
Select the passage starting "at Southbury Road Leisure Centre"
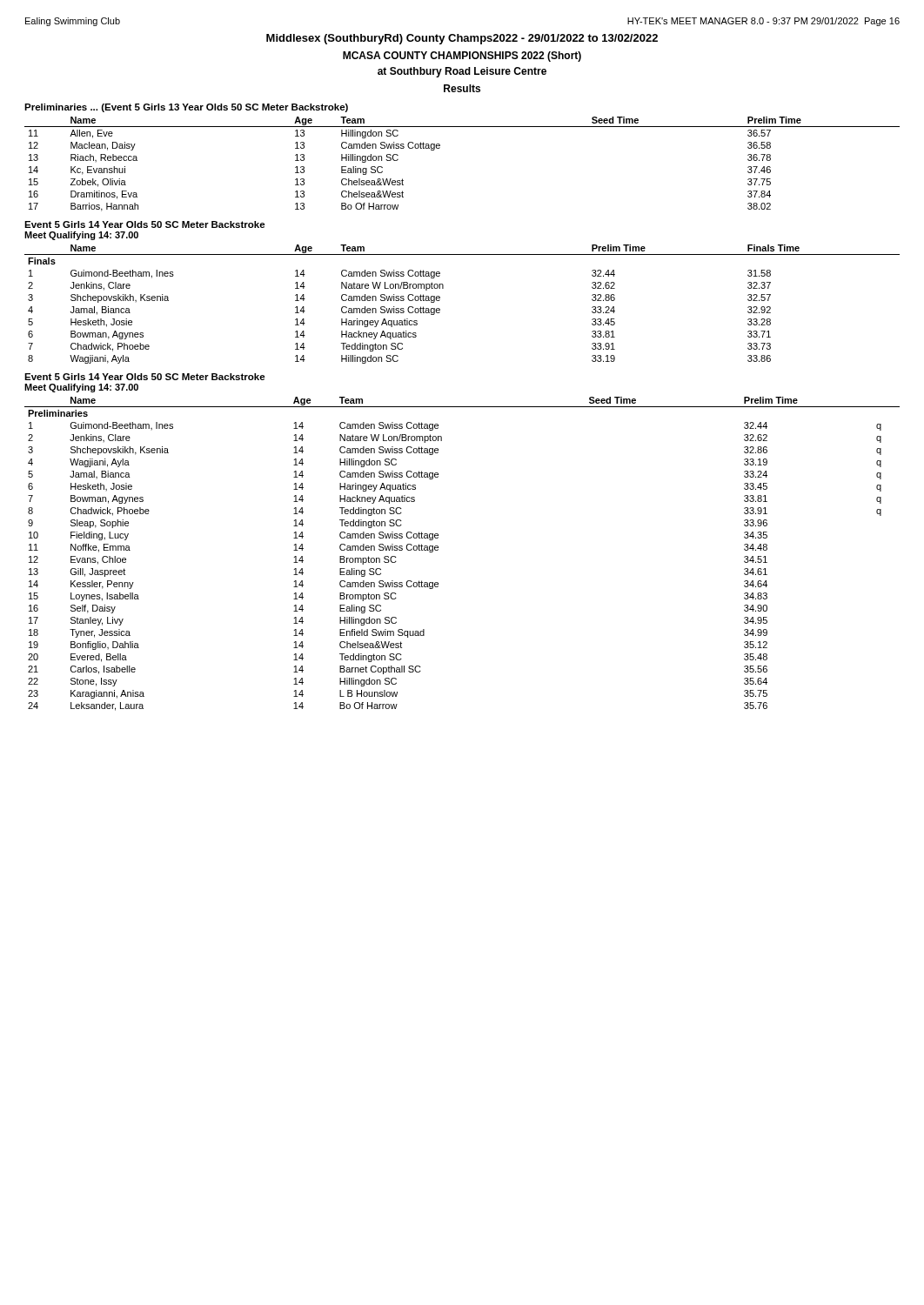pyautogui.click(x=462, y=71)
